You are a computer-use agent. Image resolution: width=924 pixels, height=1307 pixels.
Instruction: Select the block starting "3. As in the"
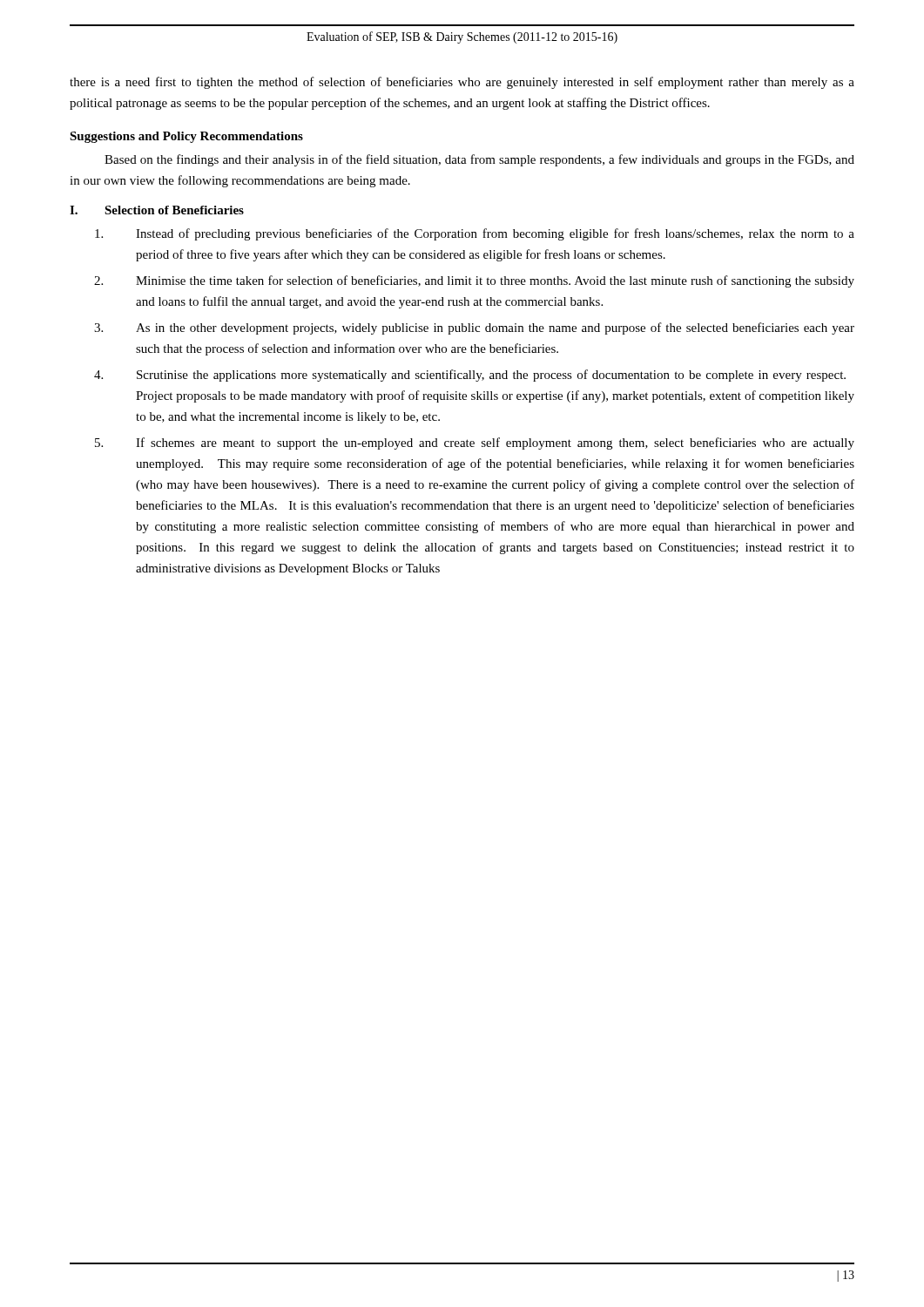point(462,338)
